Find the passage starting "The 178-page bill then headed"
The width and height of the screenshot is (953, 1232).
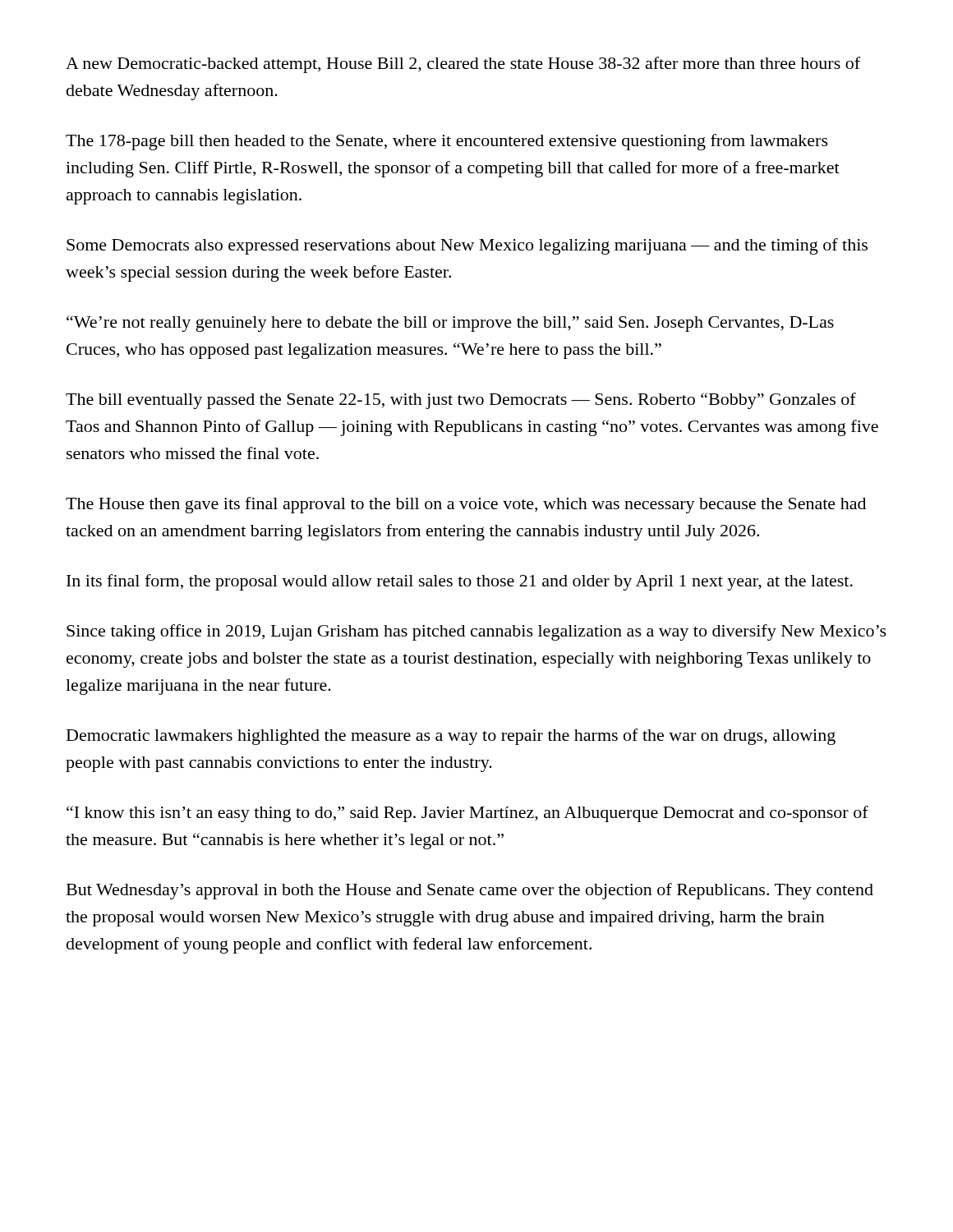pos(453,167)
